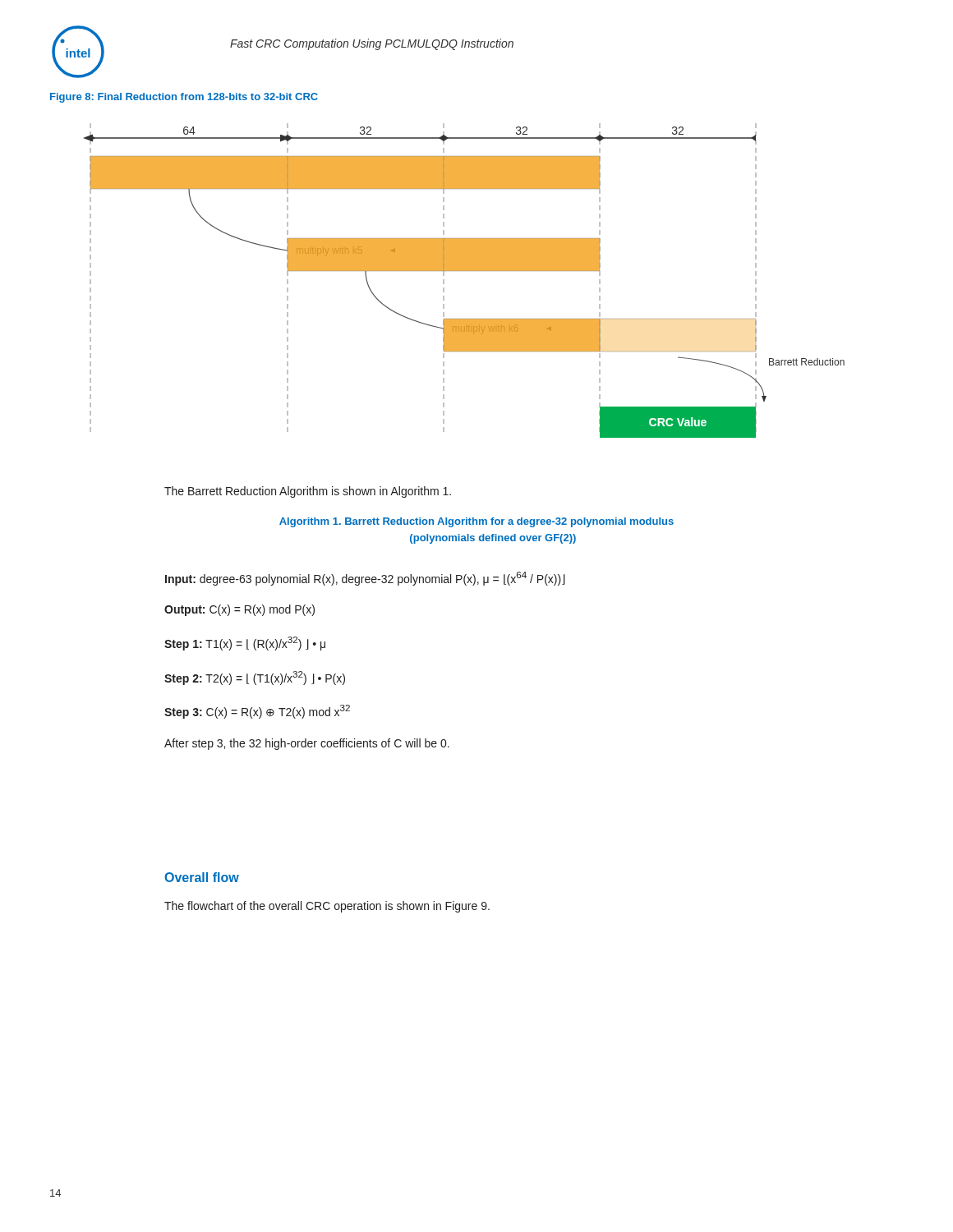The image size is (953, 1232).
Task: Click on the engineering diagram
Action: coord(460,293)
